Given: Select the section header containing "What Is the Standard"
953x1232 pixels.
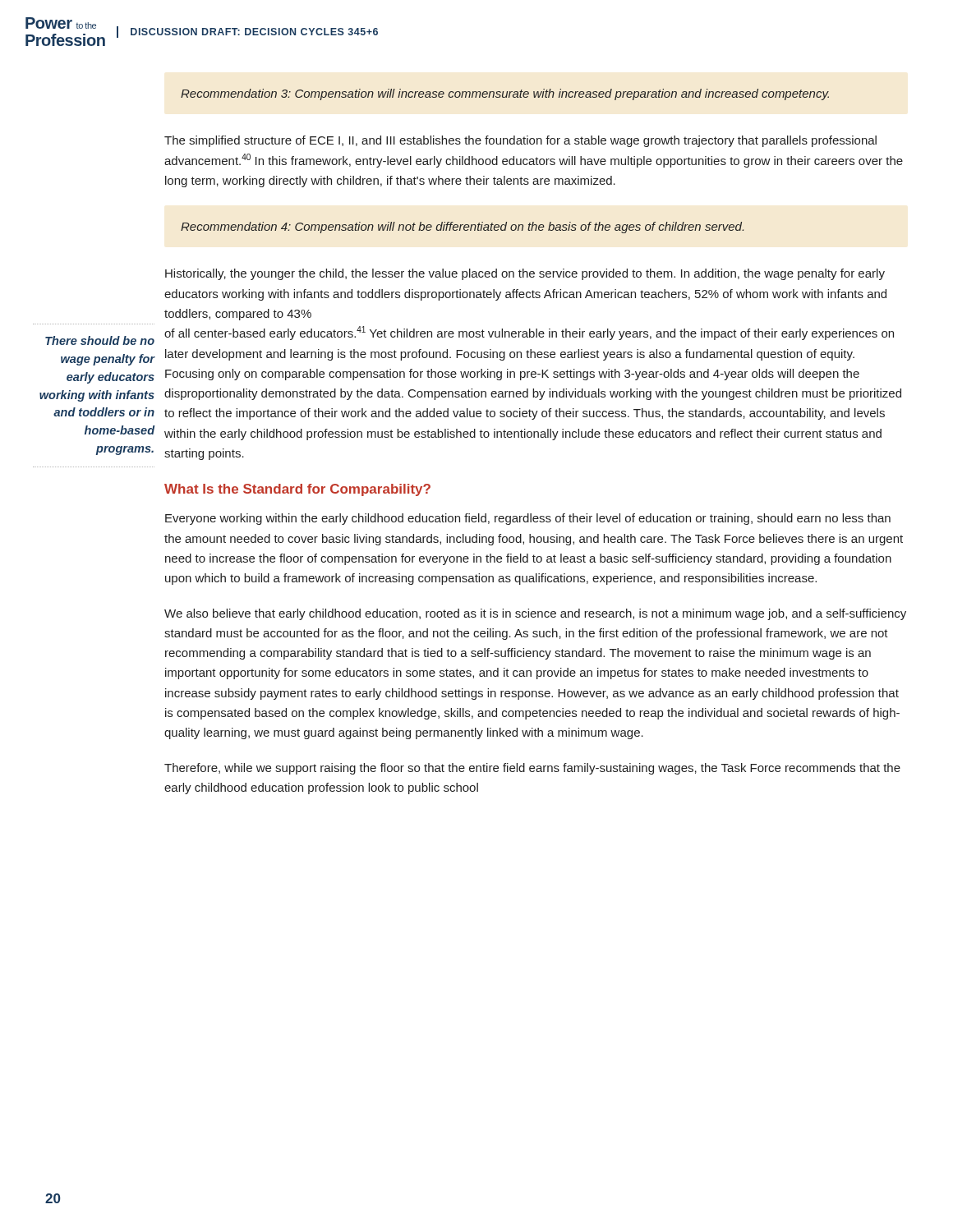Looking at the screenshot, I should [x=298, y=489].
